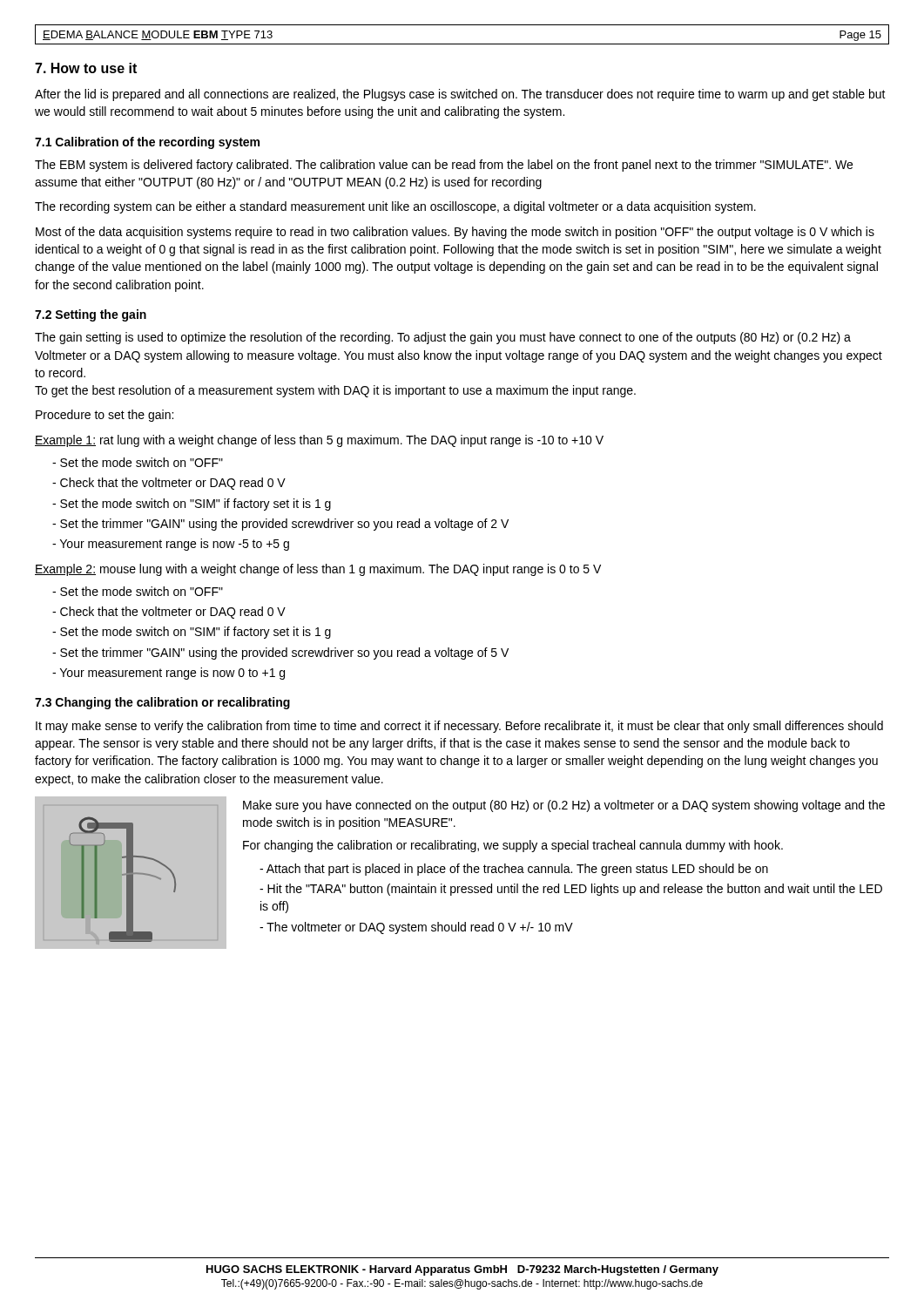Viewport: 924px width, 1307px height.
Task: Find the section header with the text "7.2 Setting the gain"
Action: [x=91, y=315]
